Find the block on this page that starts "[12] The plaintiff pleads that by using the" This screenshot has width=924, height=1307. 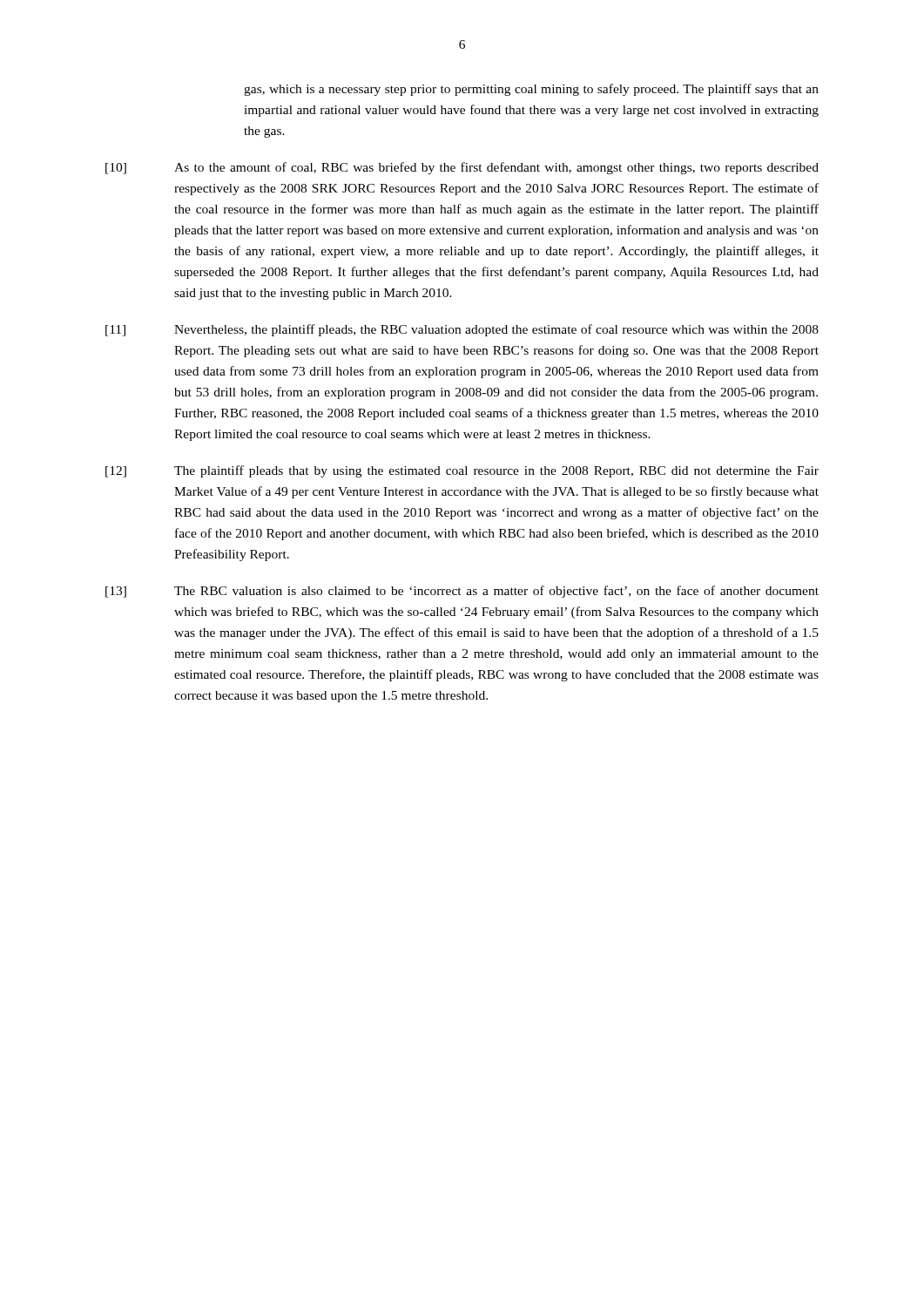[462, 513]
